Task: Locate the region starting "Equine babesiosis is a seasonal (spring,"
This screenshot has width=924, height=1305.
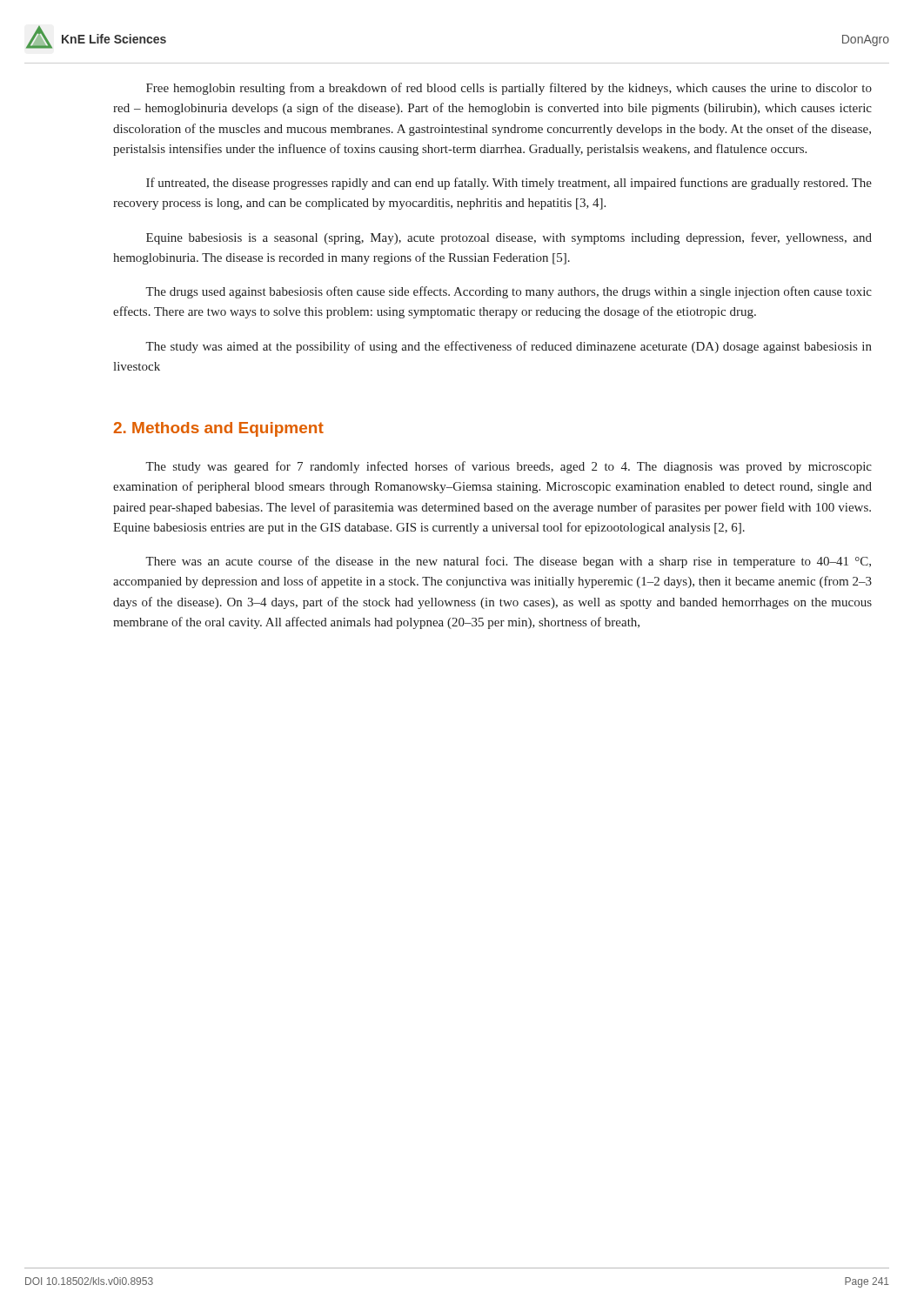Action: coord(492,248)
